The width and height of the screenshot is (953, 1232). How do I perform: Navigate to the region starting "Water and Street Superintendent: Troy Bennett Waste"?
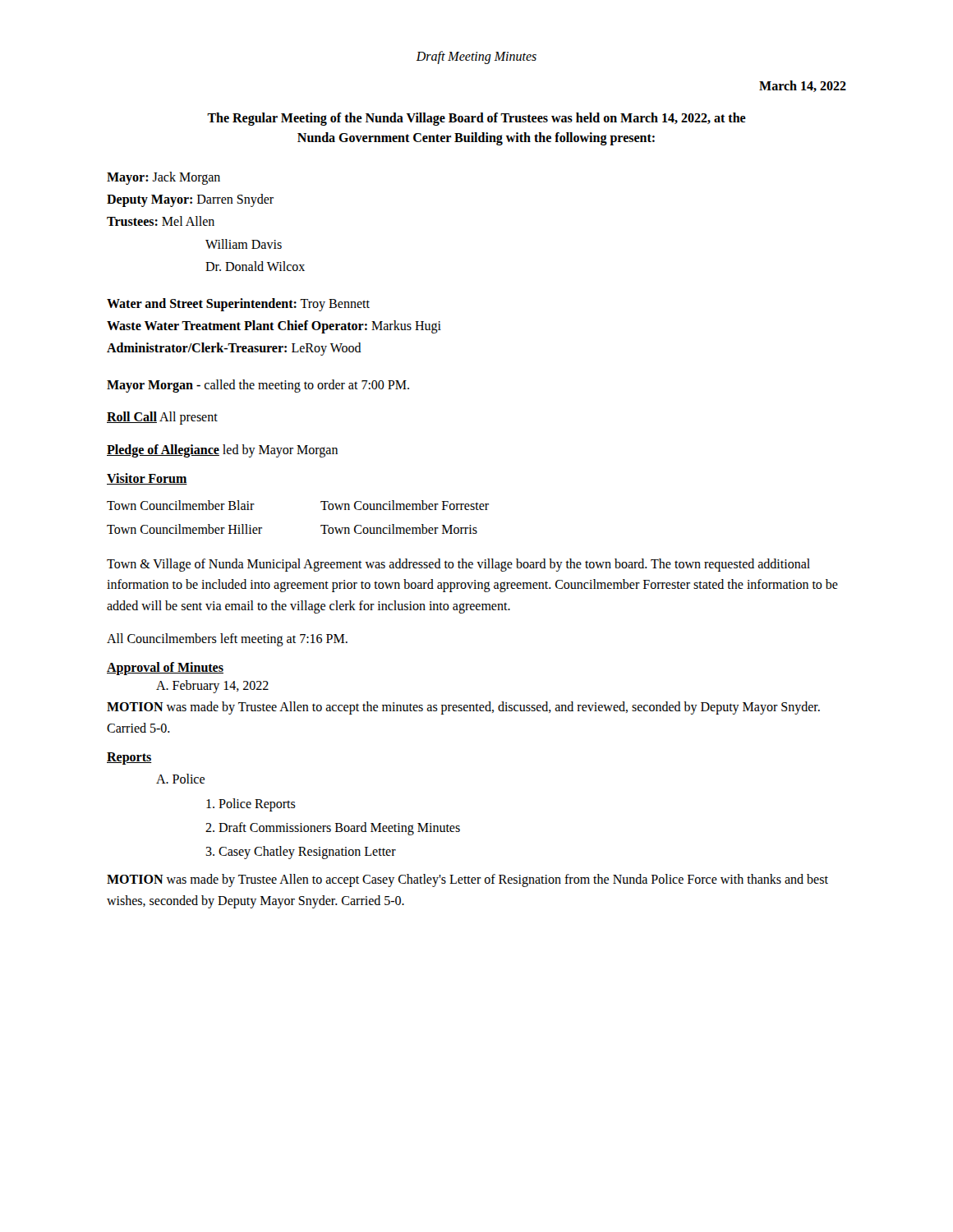pyautogui.click(x=274, y=326)
